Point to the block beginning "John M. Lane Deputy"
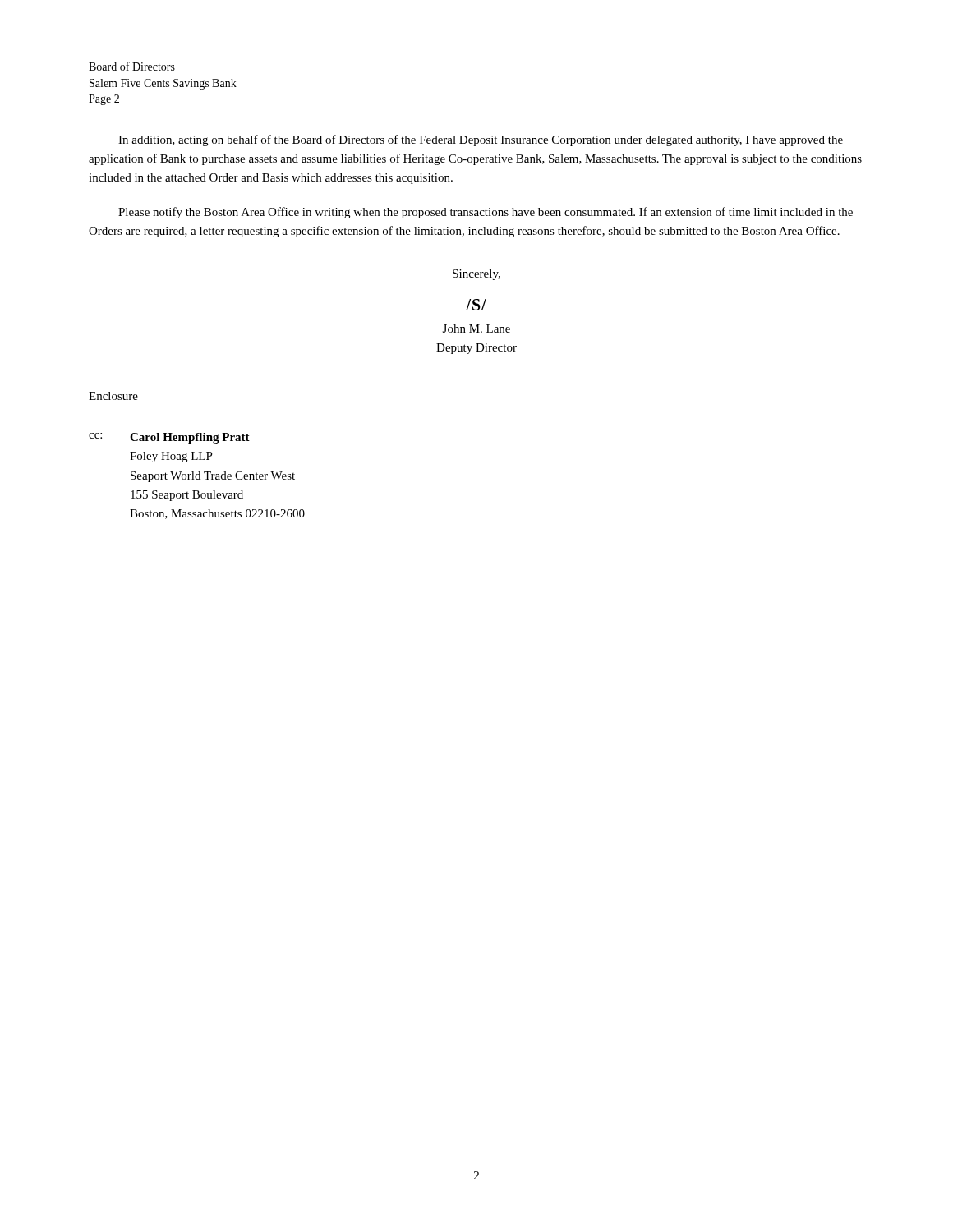This screenshot has width=953, height=1232. point(476,338)
